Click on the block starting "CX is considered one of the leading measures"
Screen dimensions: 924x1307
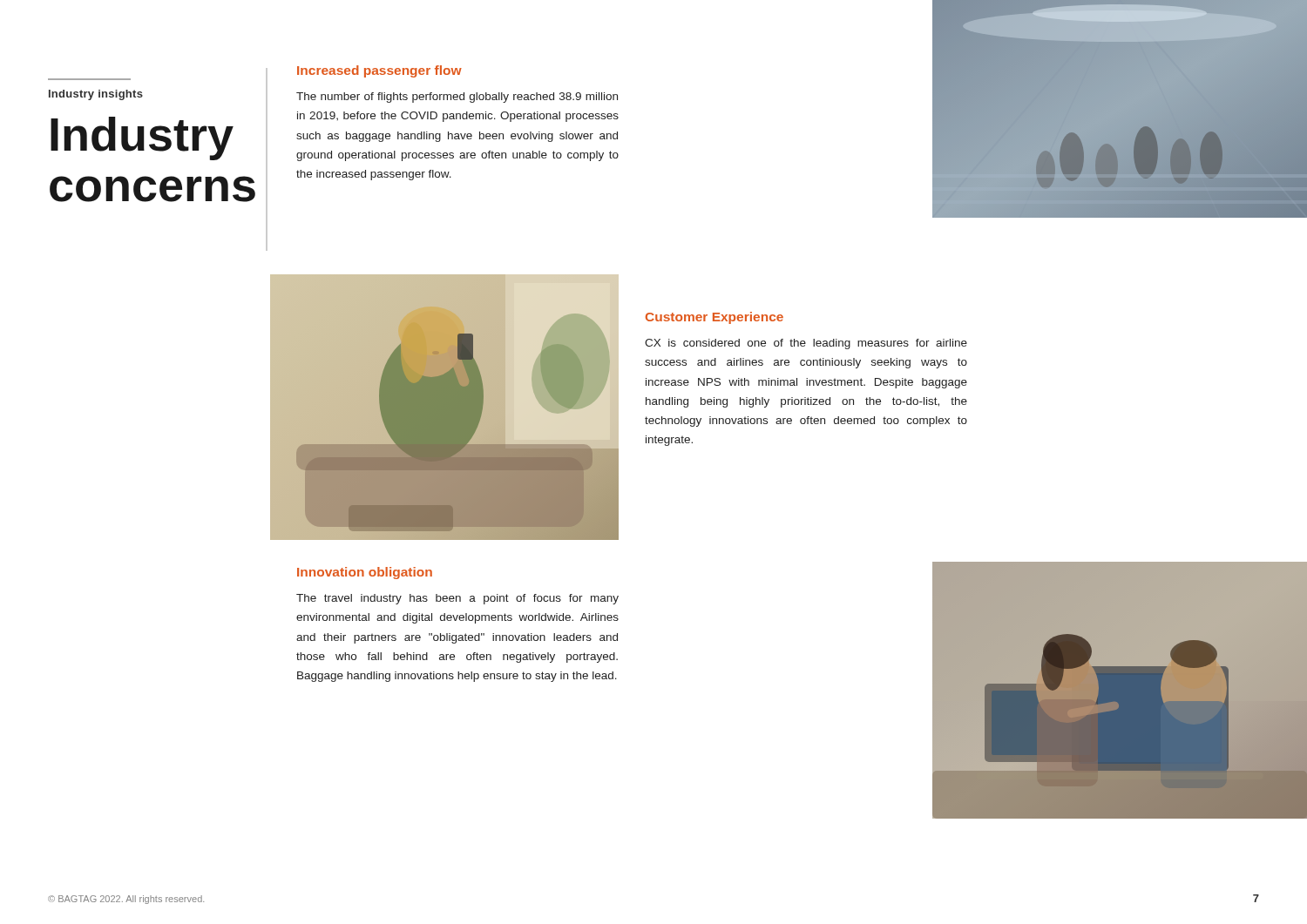click(x=806, y=391)
